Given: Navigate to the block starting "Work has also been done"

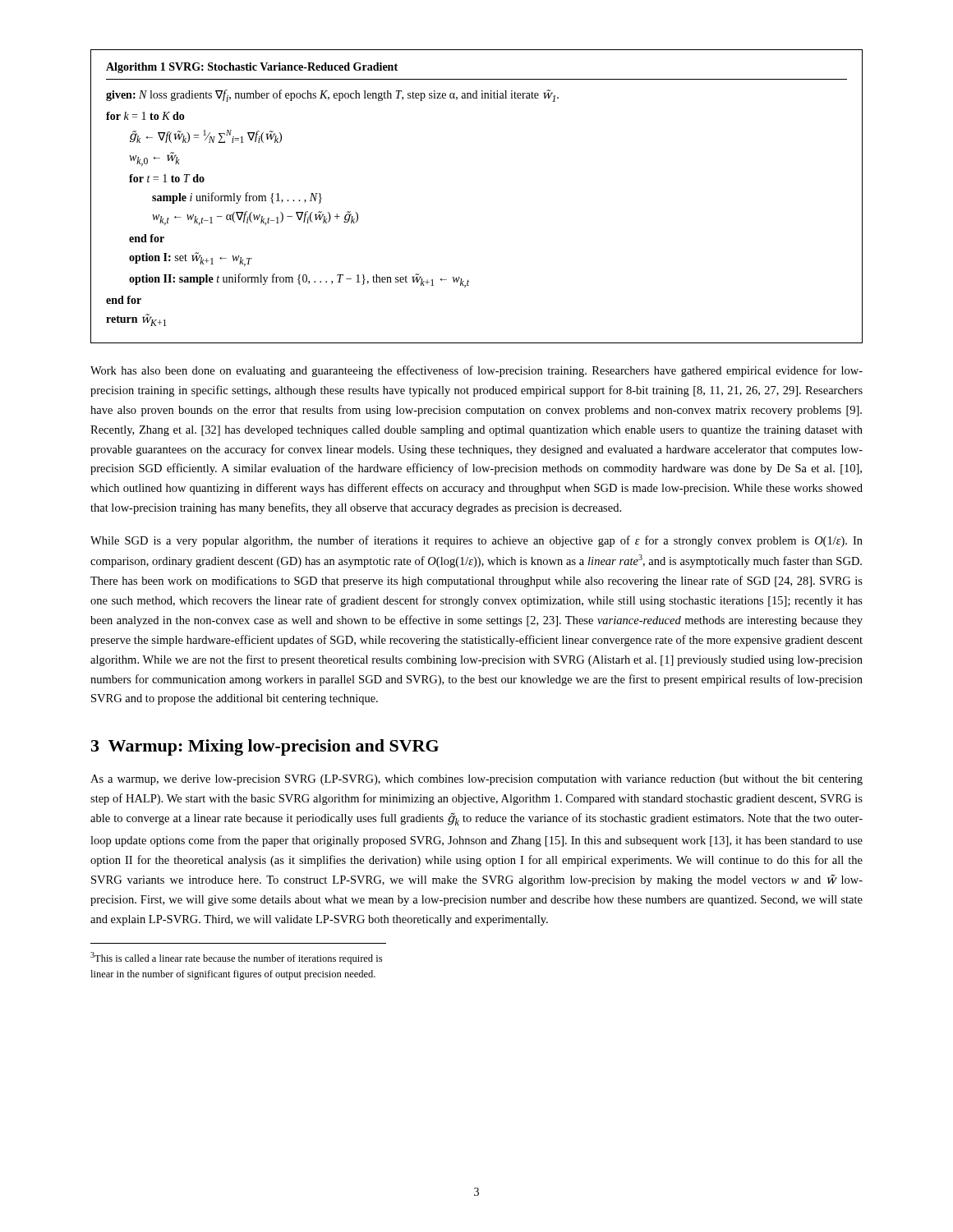Looking at the screenshot, I should point(476,439).
